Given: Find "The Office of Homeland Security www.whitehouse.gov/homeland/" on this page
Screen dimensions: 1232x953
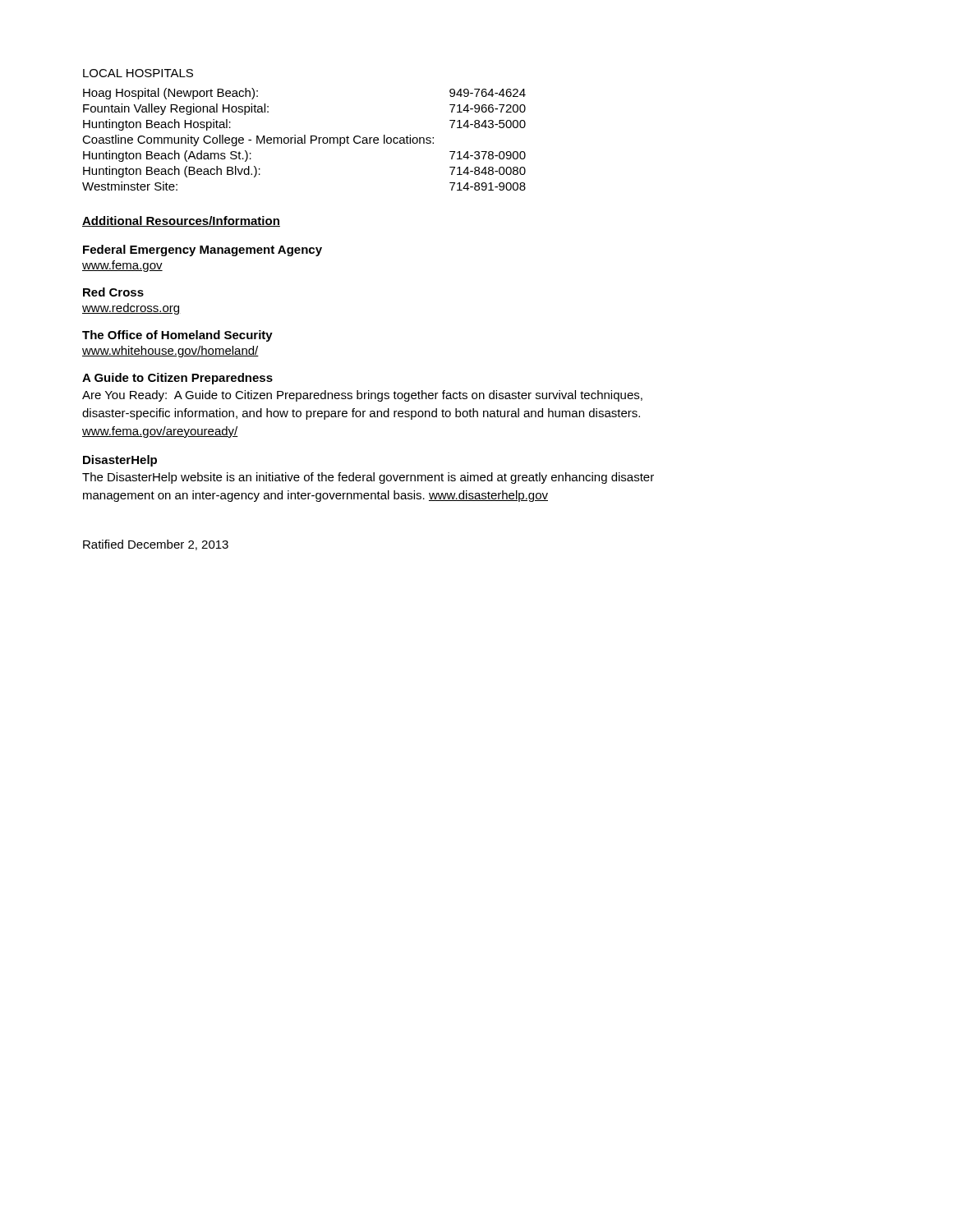Looking at the screenshot, I should (x=177, y=336).
